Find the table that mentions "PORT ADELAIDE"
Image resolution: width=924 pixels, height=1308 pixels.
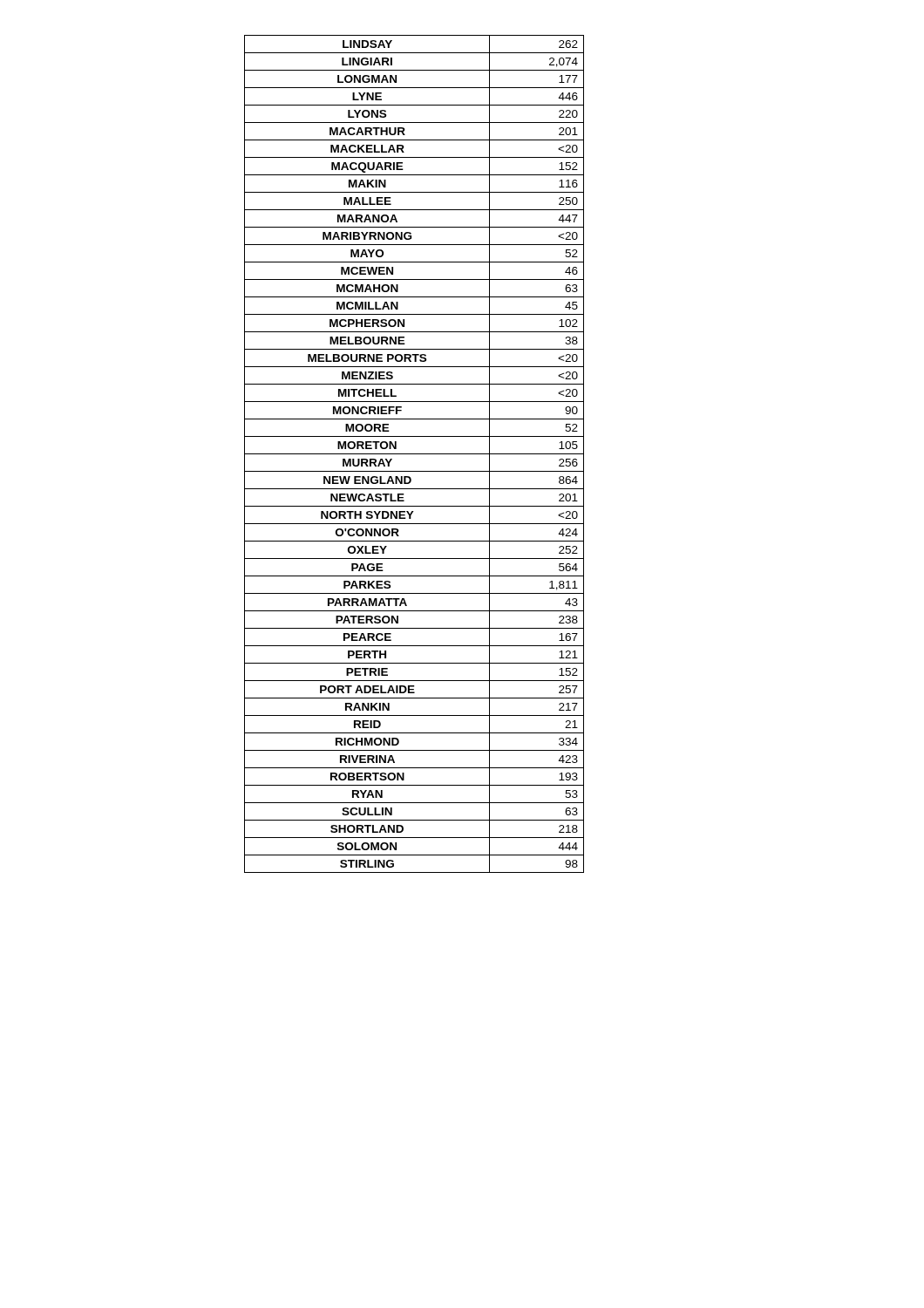[414, 454]
